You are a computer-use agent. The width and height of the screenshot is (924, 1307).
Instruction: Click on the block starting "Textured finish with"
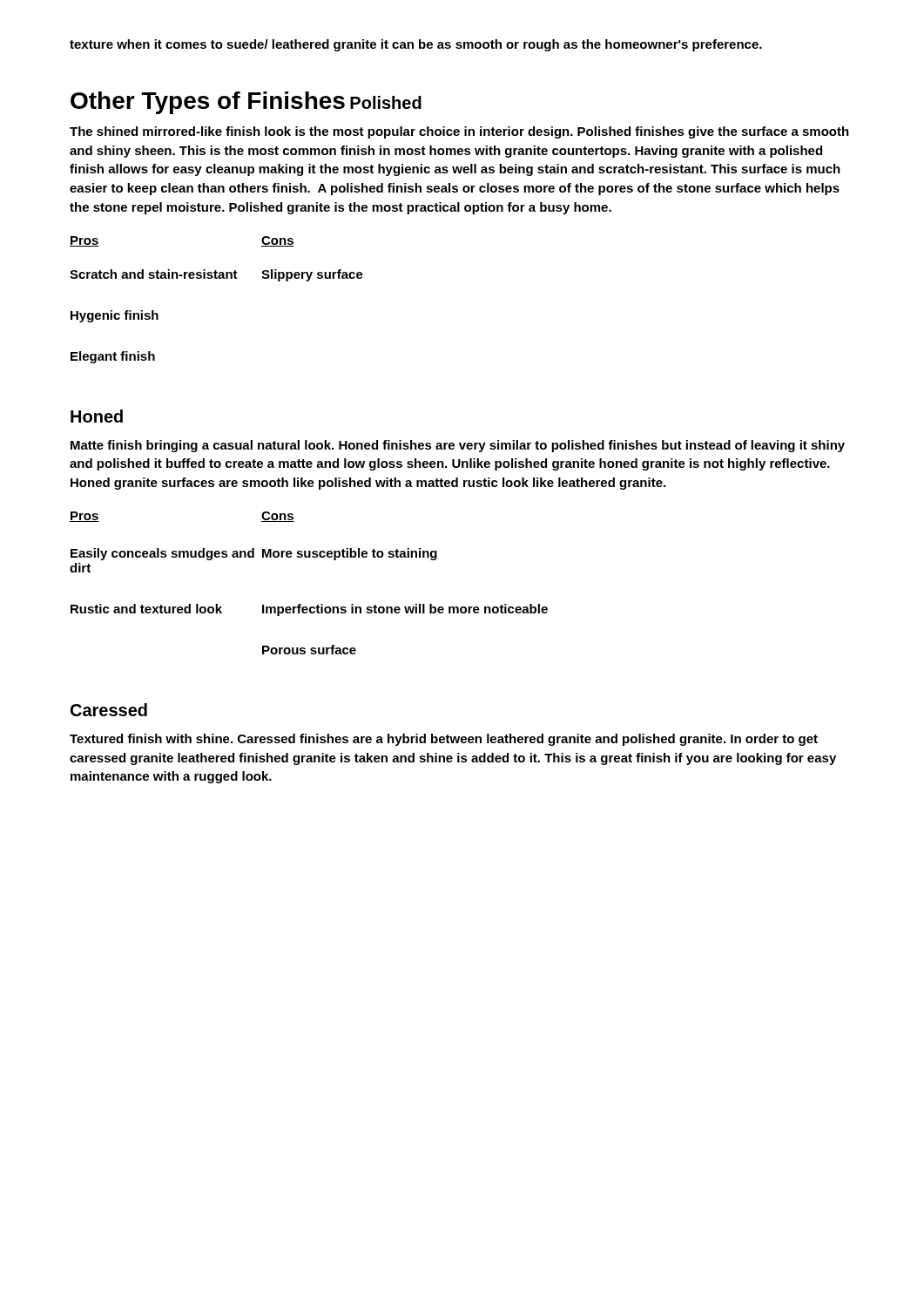tap(453, 757)
